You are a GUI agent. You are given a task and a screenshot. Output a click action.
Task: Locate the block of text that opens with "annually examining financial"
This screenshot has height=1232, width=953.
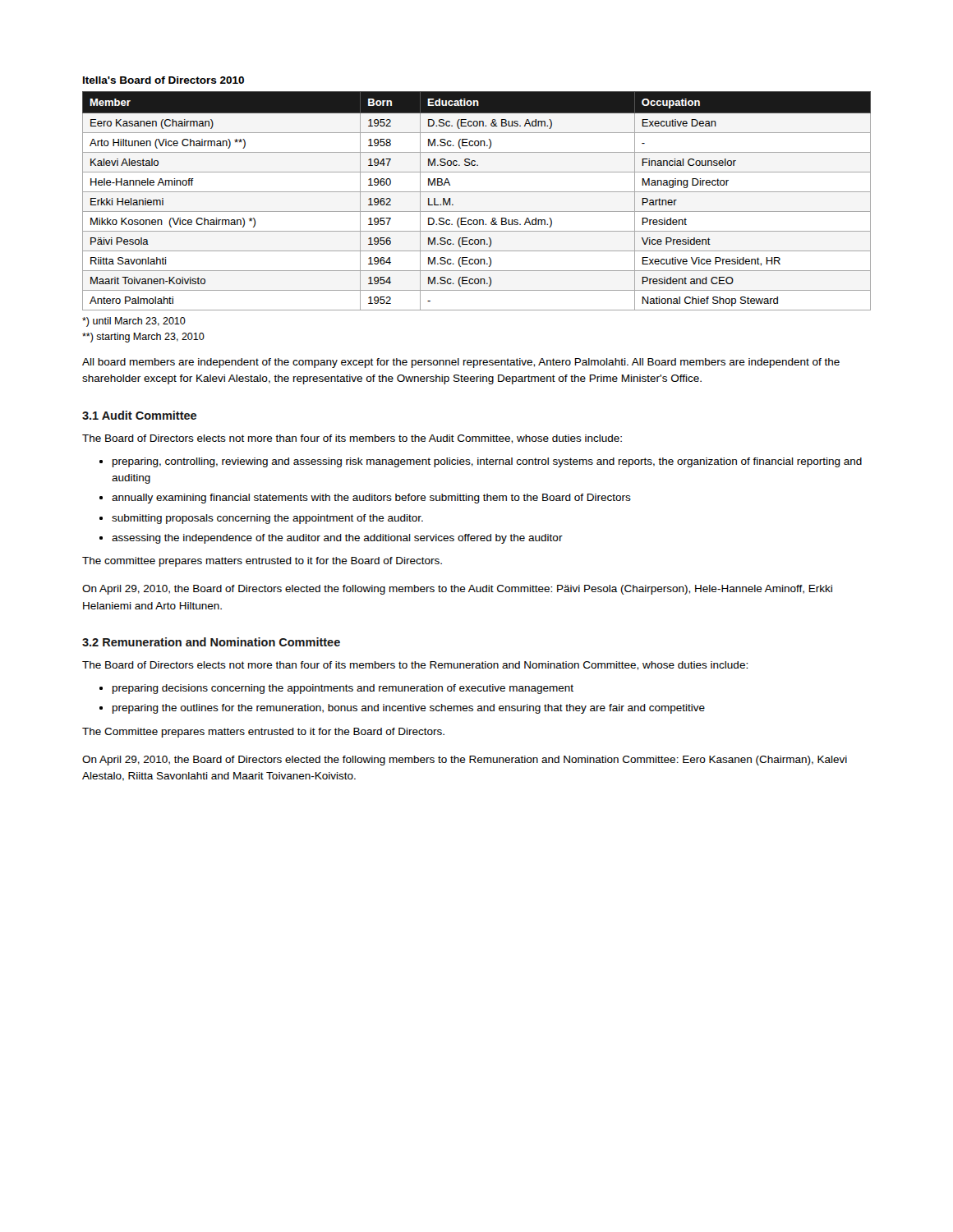tap(491, 498)
